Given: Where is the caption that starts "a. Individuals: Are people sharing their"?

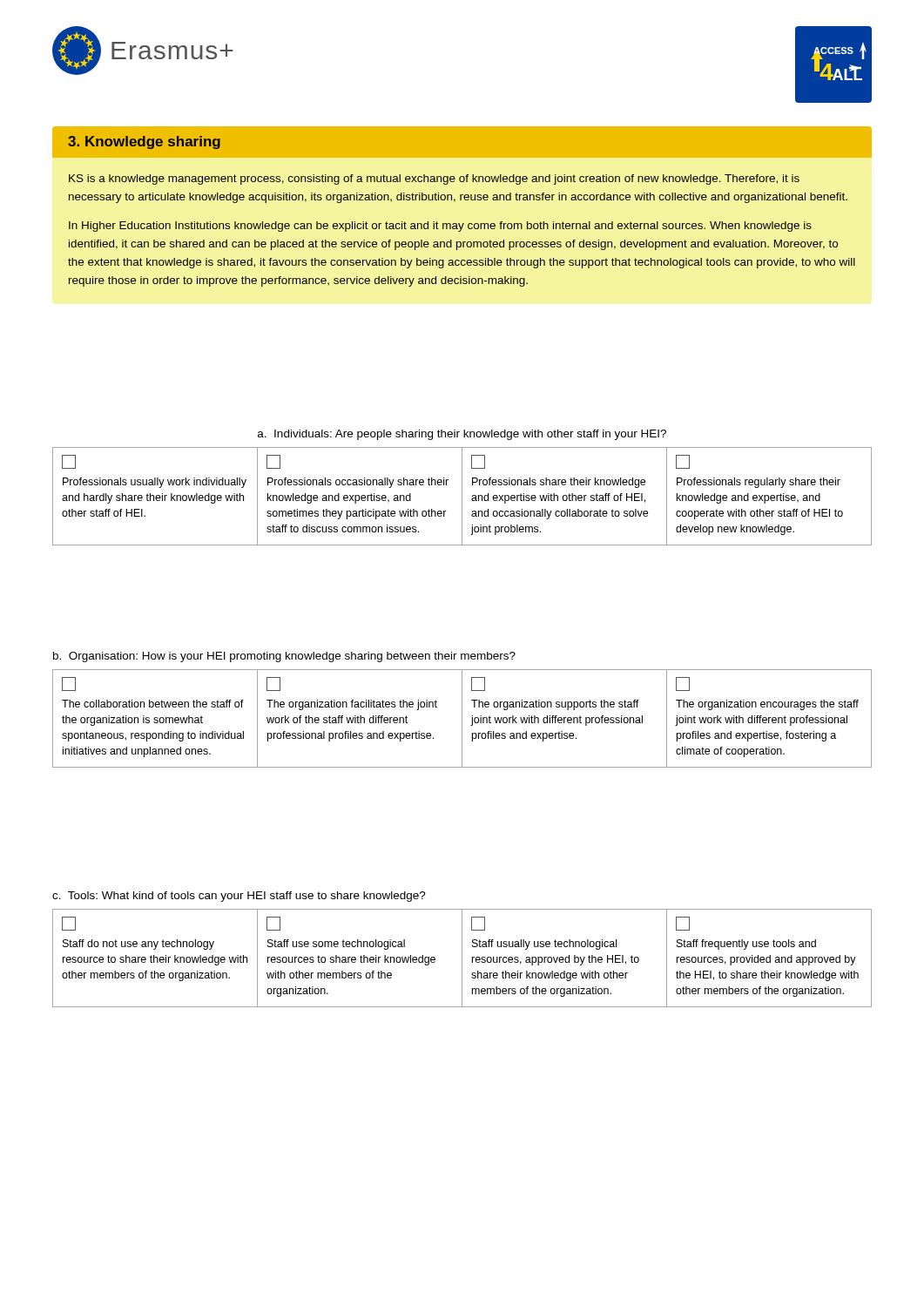Looking at the screenshot, I should click(462, 434).
